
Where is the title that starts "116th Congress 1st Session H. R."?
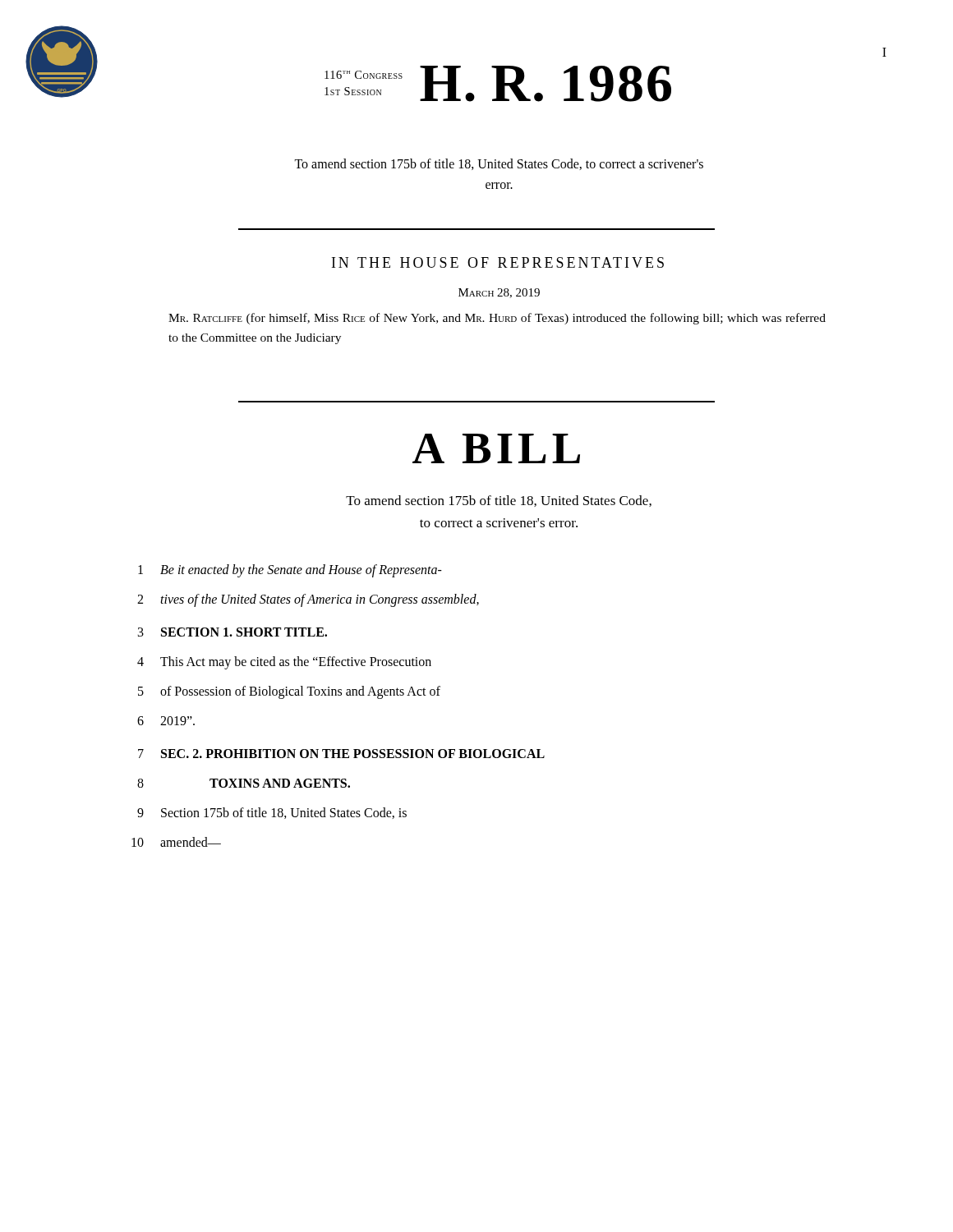pos(499,83)
